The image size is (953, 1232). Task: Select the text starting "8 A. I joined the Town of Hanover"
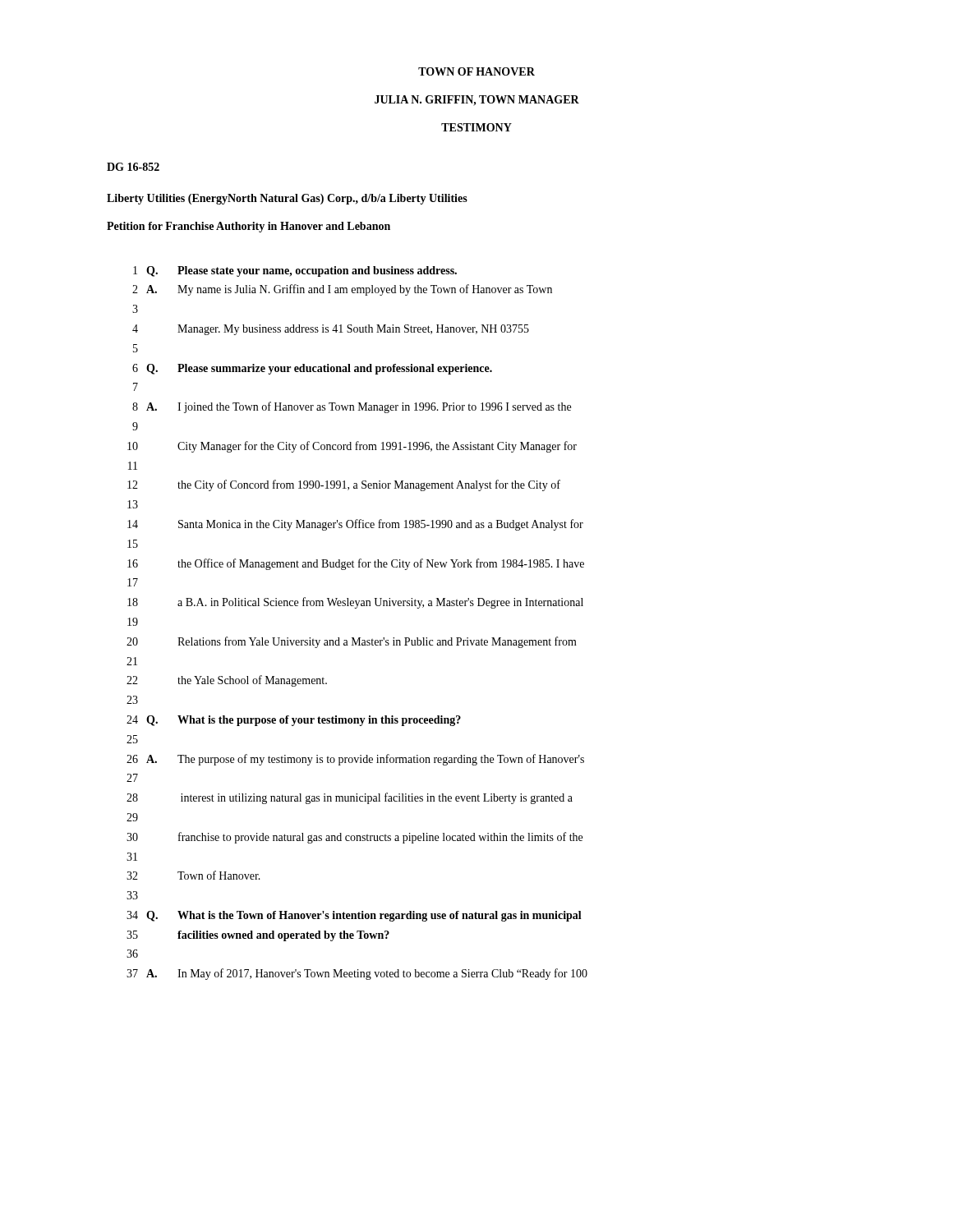coord(476,407)
